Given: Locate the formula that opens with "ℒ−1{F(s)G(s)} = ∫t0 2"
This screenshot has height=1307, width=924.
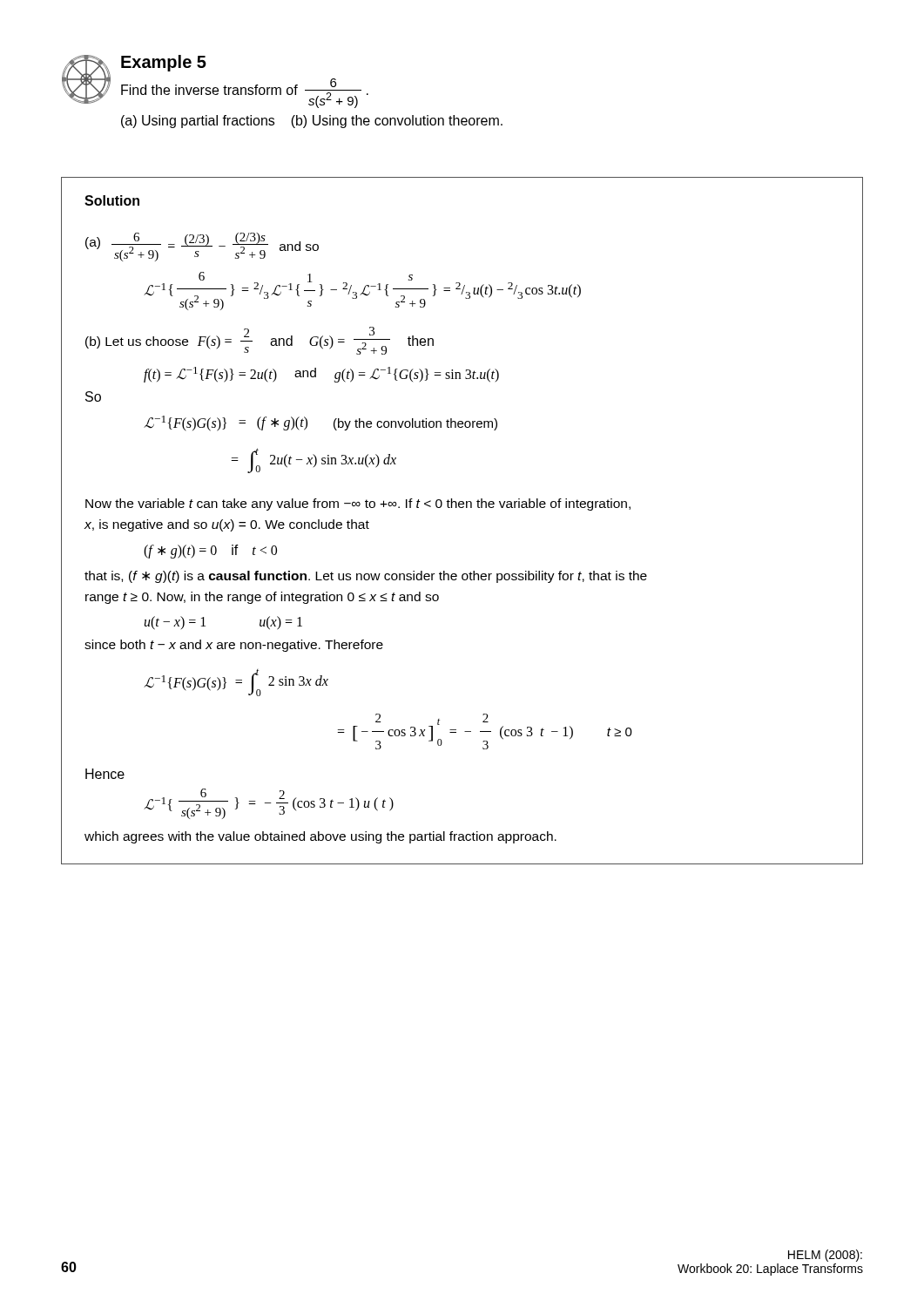Looking at the screenshot, I should click(x=492, y=709).
